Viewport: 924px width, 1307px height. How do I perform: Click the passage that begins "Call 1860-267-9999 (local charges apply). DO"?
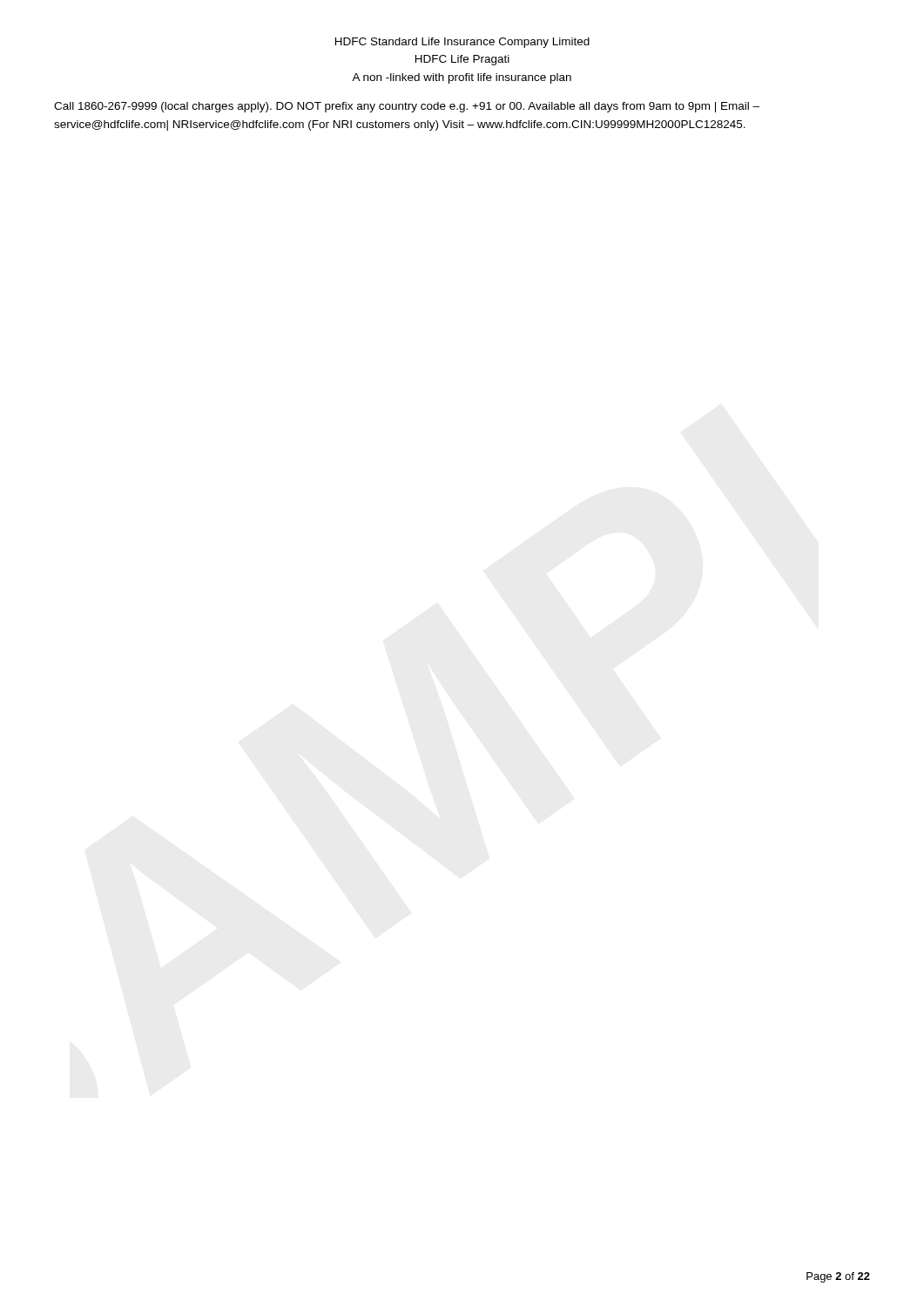point(407,115)
